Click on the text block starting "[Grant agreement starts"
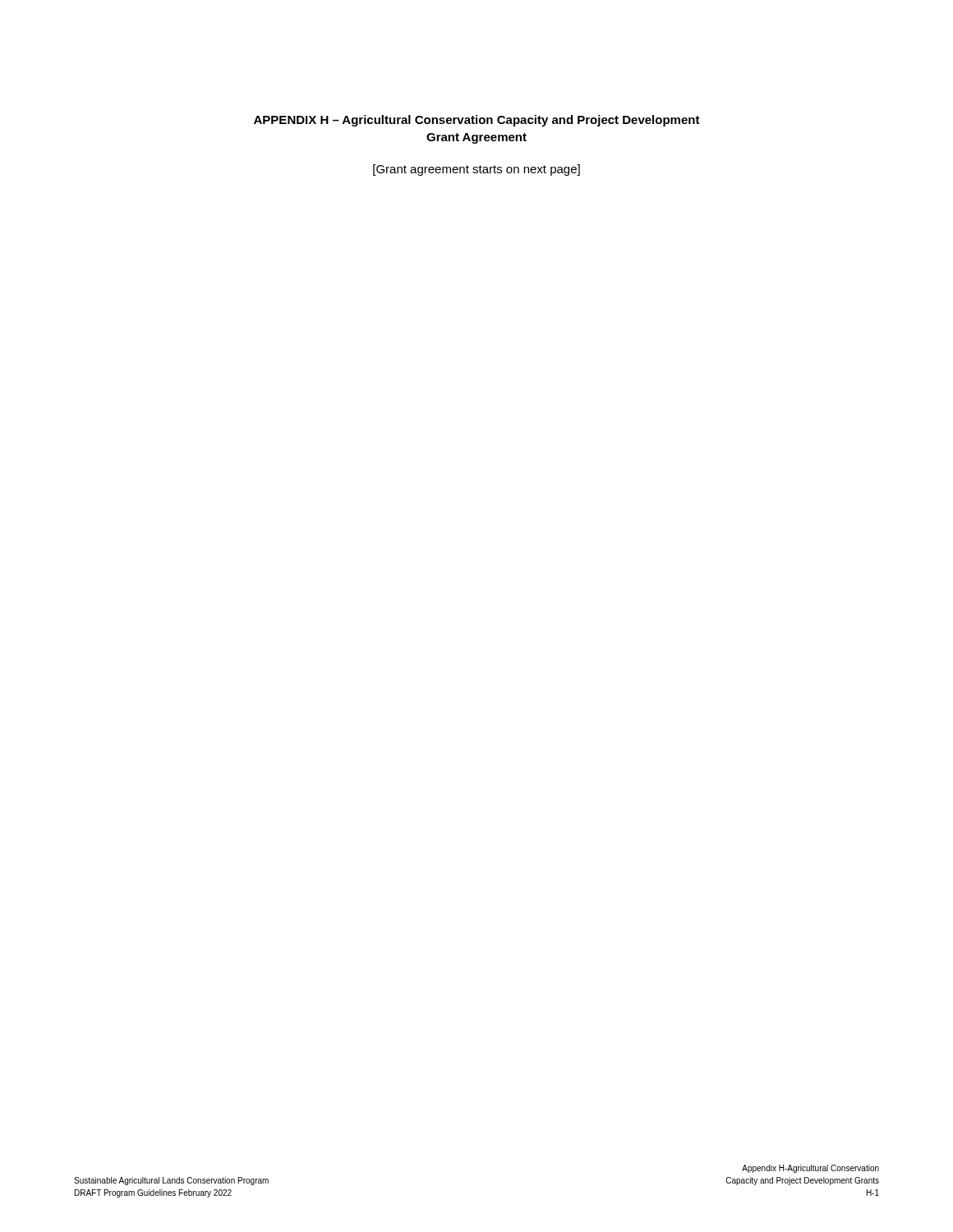This screenshot has width=953, height=1232. 476,169
